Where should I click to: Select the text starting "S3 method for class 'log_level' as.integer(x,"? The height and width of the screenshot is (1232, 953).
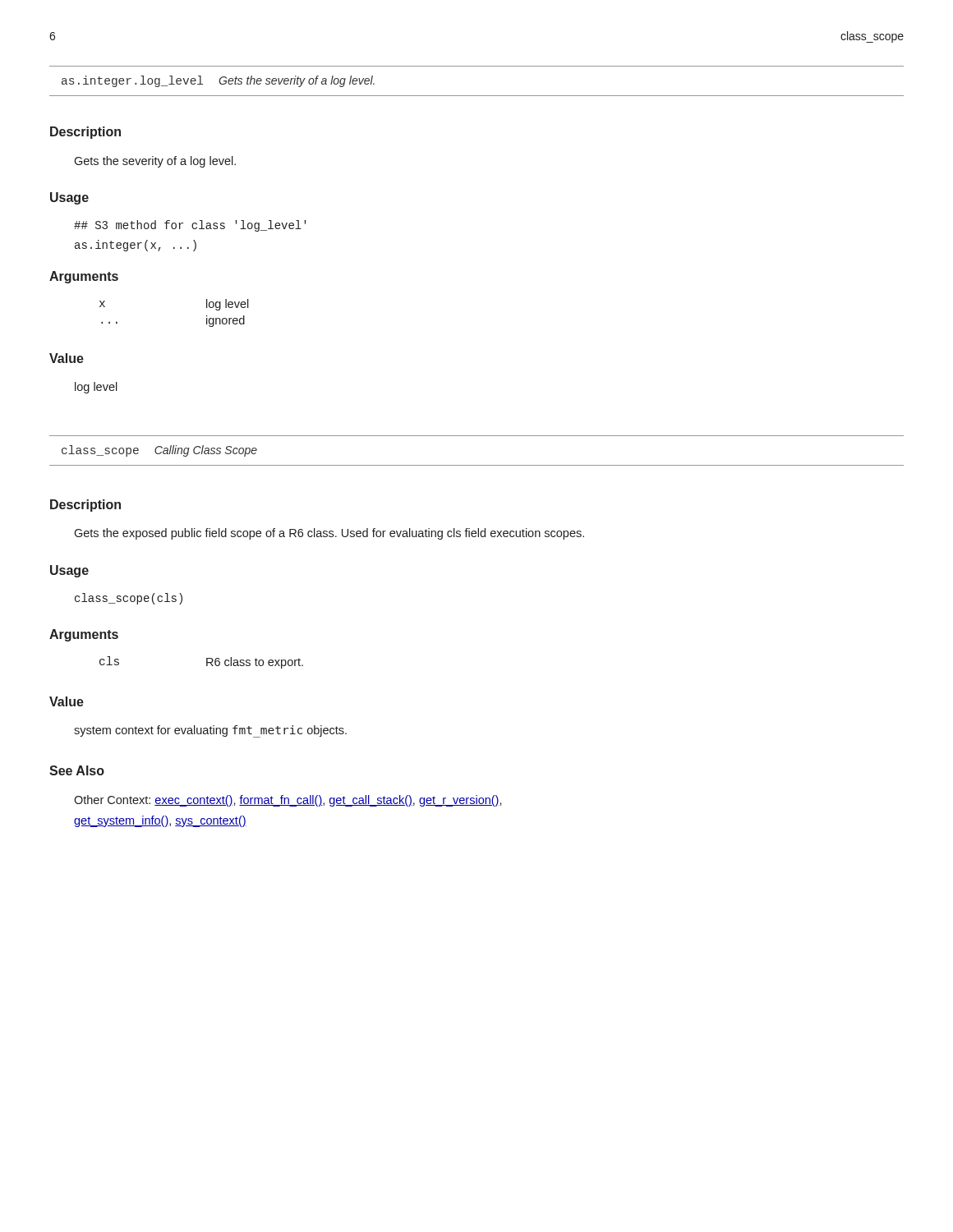pyautogui.click(x=179, y=236)
